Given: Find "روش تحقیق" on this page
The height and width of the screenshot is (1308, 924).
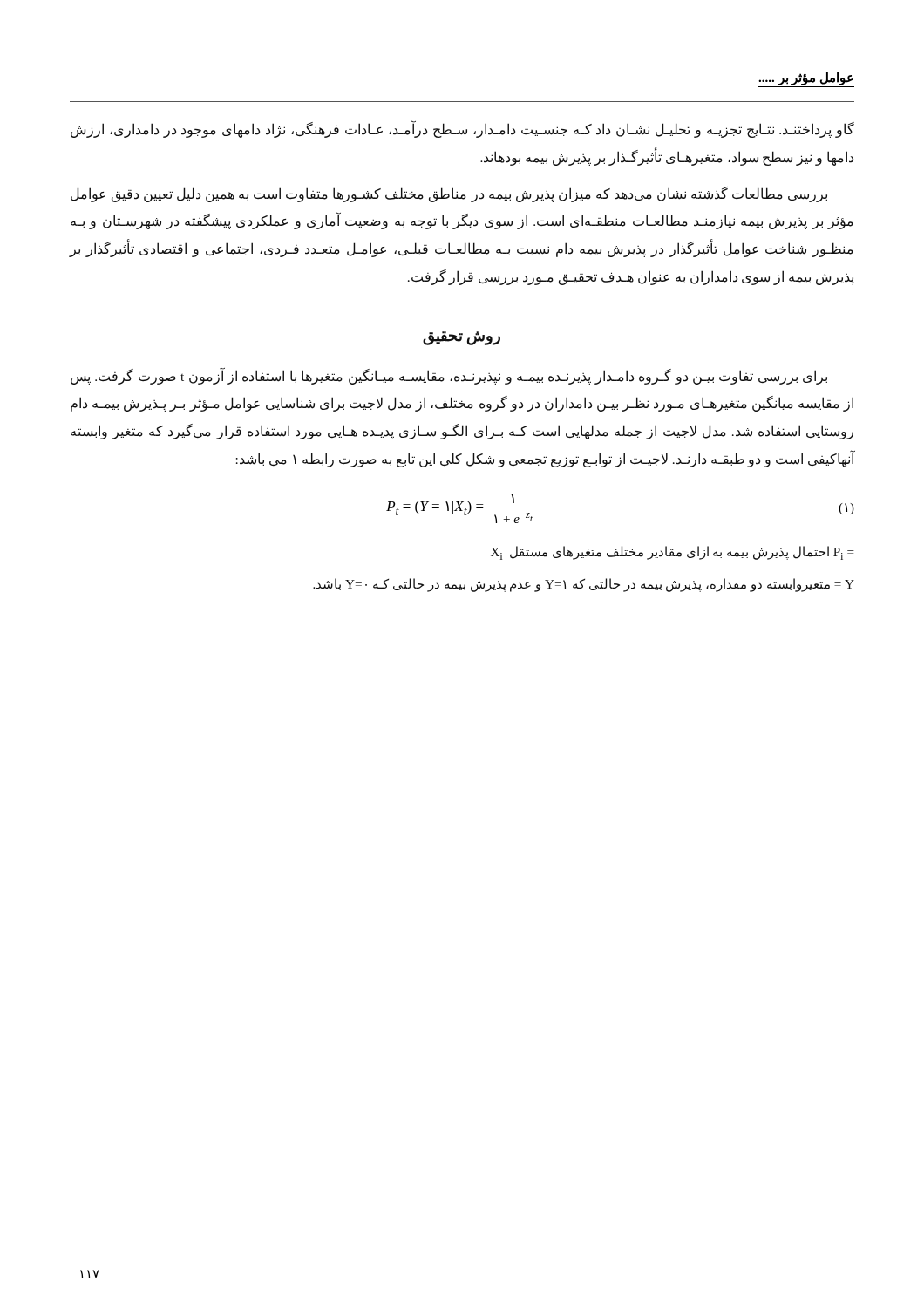Looking at the screenshot, I should tap(462, 335).
